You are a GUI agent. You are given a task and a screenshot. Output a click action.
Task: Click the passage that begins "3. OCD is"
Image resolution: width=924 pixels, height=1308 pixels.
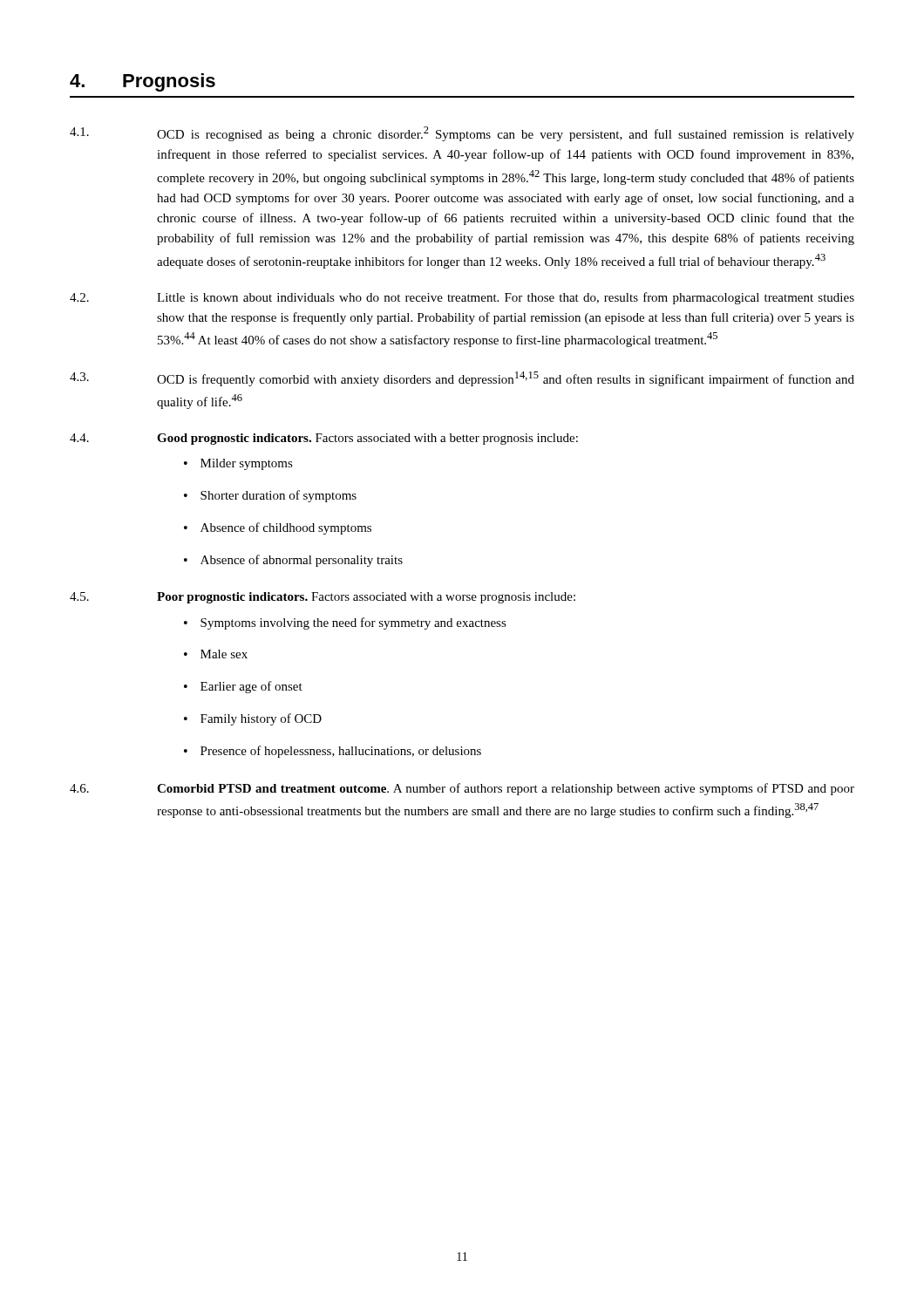click(462, 390)
